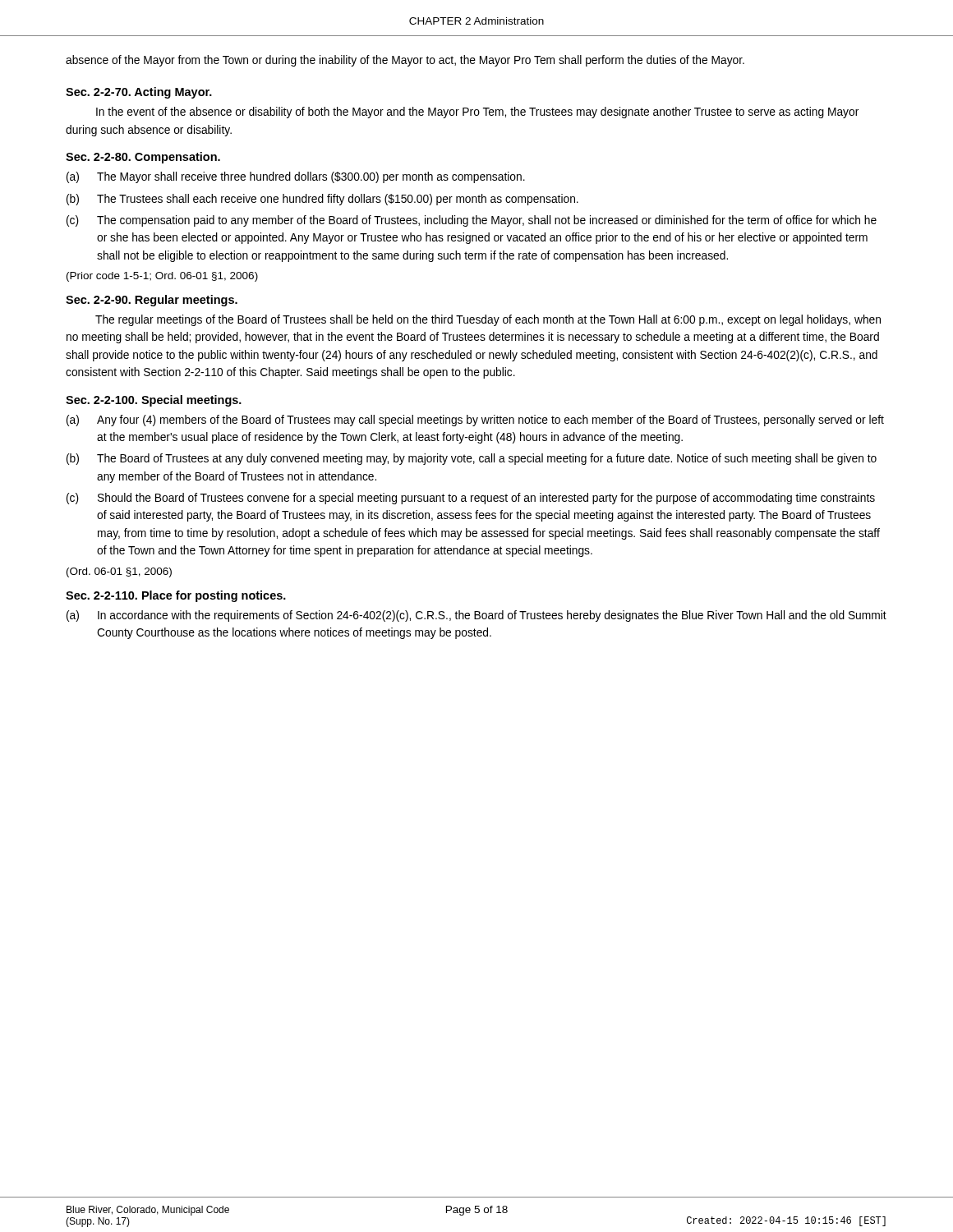
Task: Navigate to the region starting "The regular meetings of the Board of"
Action: [x=474, y=346]
